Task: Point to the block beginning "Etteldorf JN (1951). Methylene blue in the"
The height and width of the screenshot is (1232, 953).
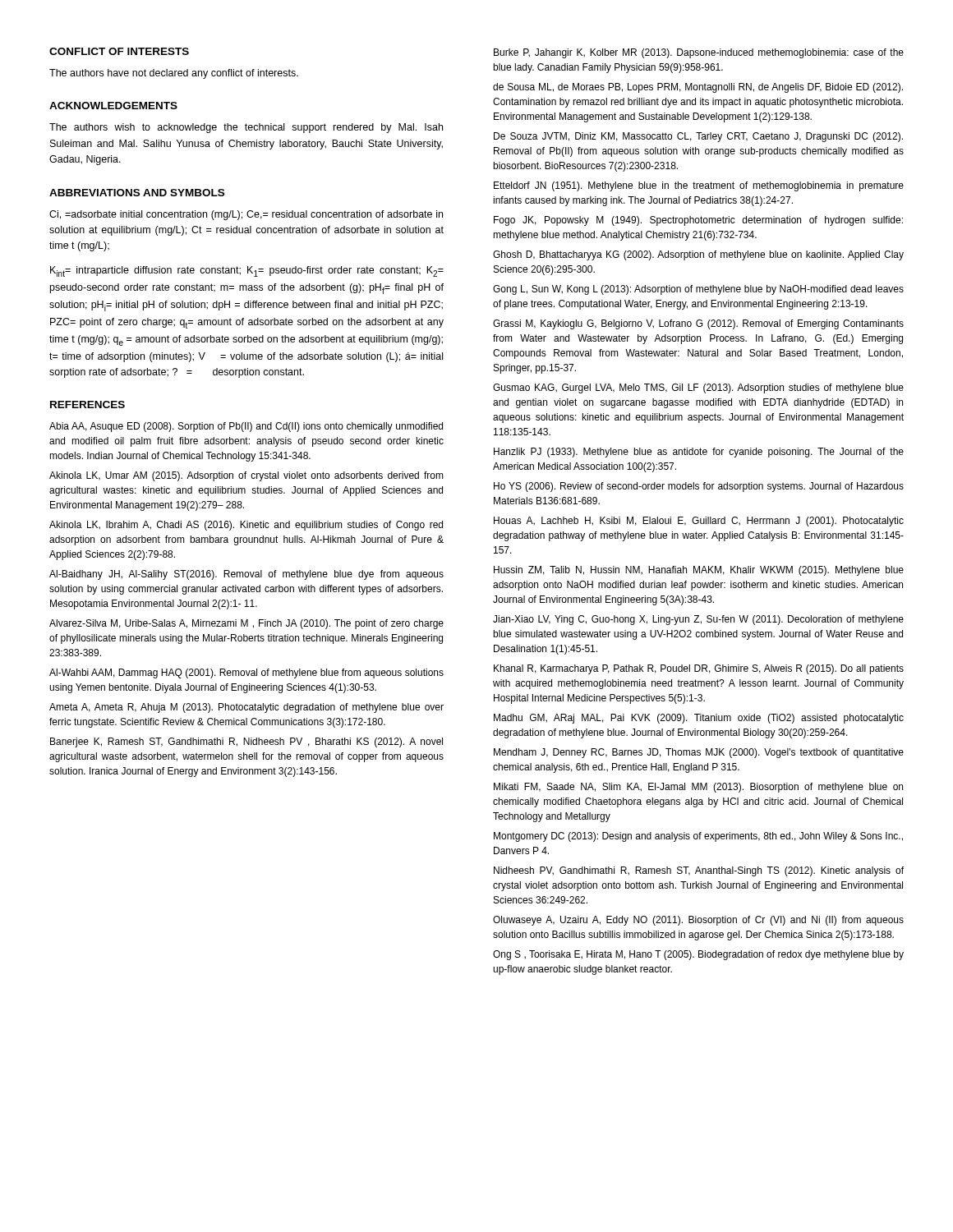Action: [698, 193]
